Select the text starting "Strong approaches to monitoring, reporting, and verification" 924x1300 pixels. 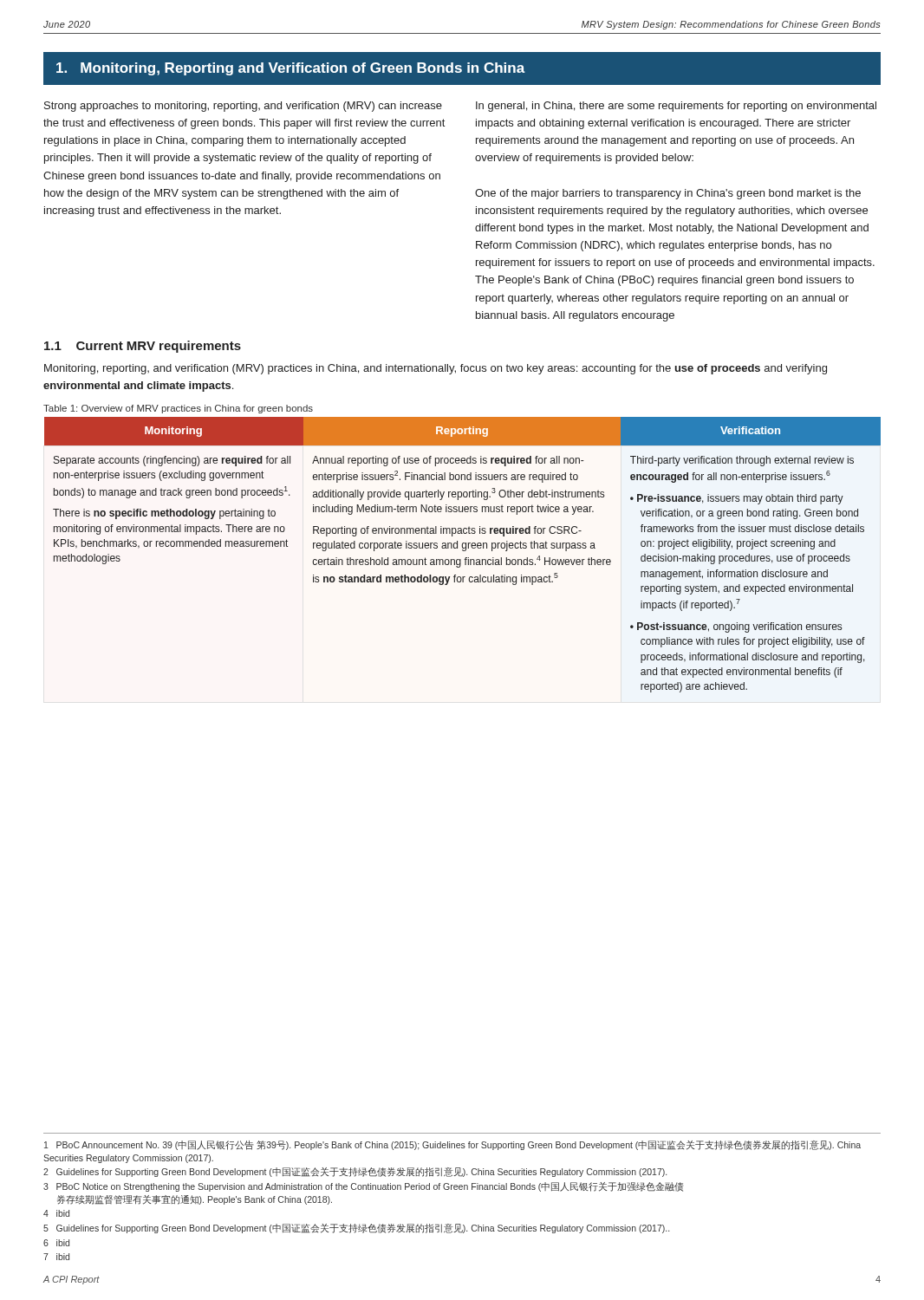click(244, 158)
